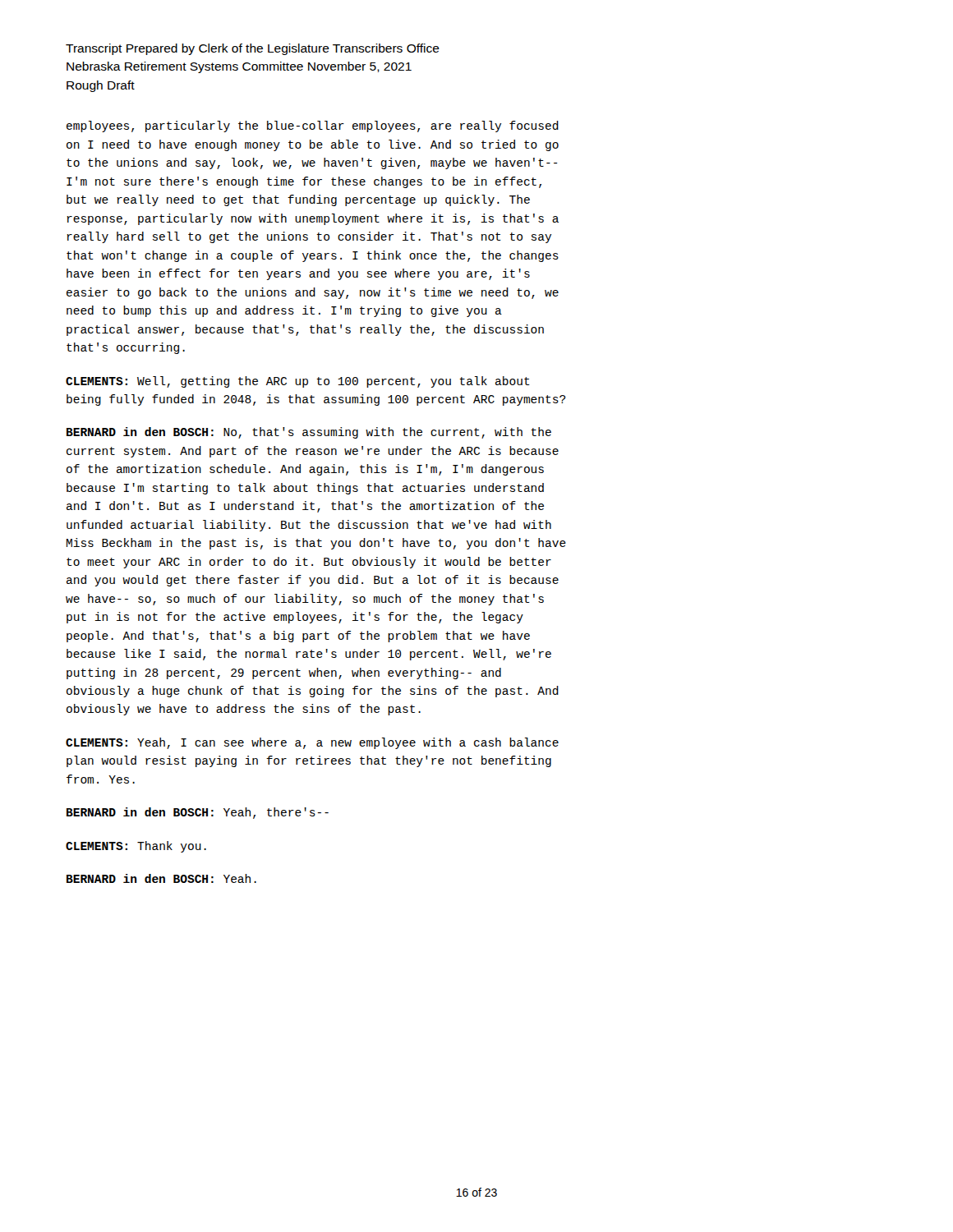The image size is (953, 1232).
Task: Point to the passage starting "BERNARD in den BOSCH: No, that's assuming"
Action: 316,572
